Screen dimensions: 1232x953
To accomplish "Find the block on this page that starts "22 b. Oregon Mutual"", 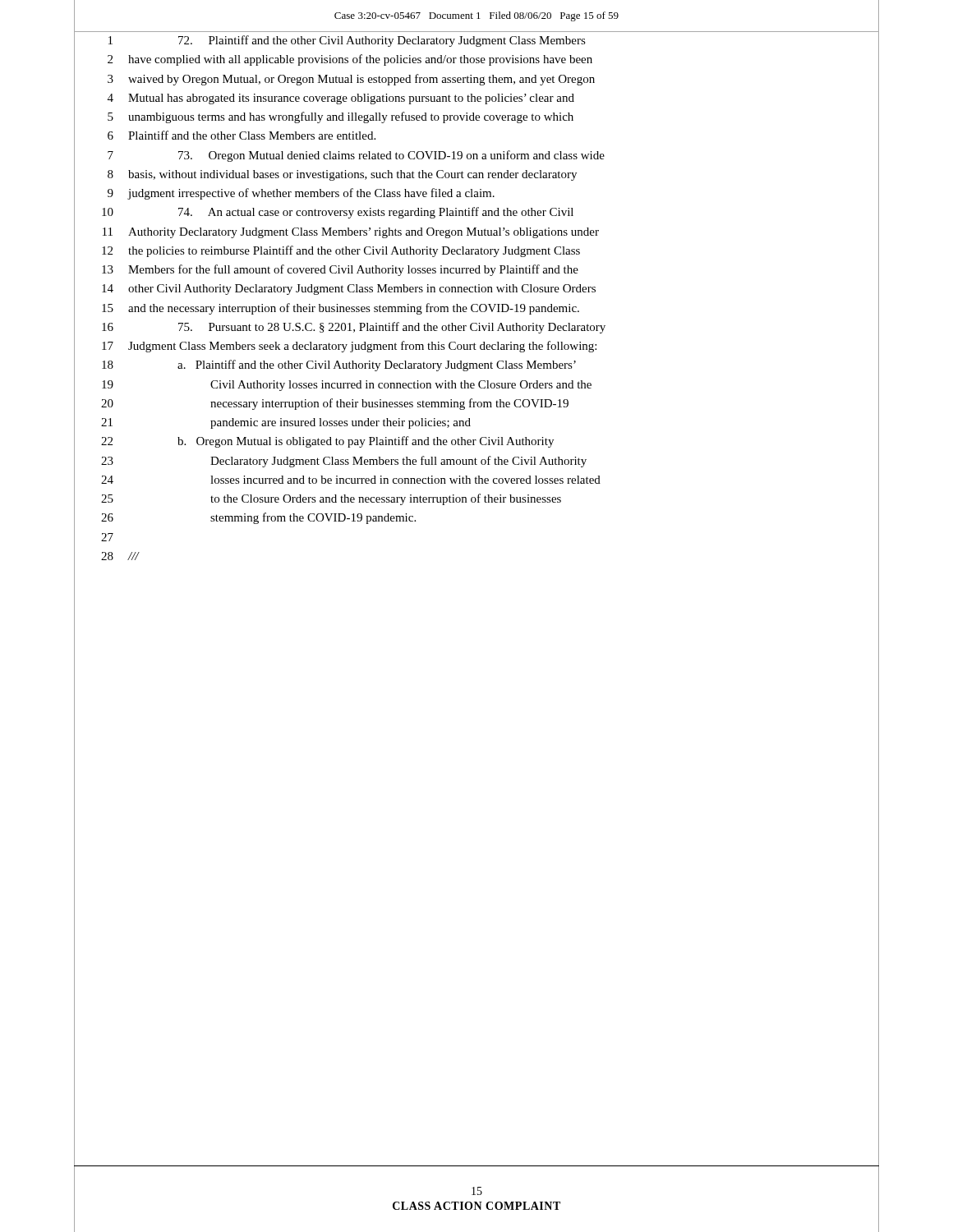I will tap(476, 480).
